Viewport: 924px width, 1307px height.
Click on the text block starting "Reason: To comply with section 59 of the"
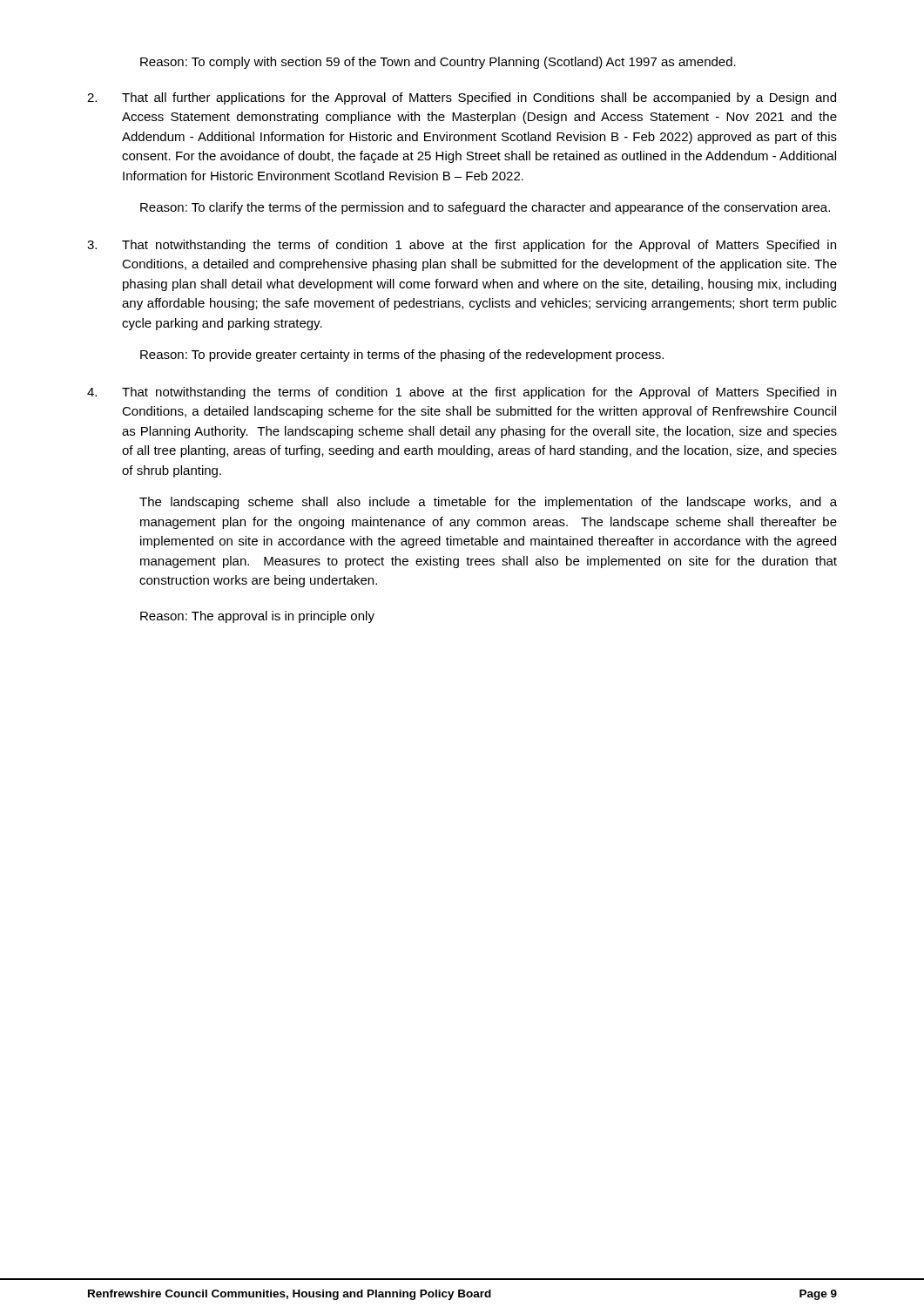(x=438, y=61)
